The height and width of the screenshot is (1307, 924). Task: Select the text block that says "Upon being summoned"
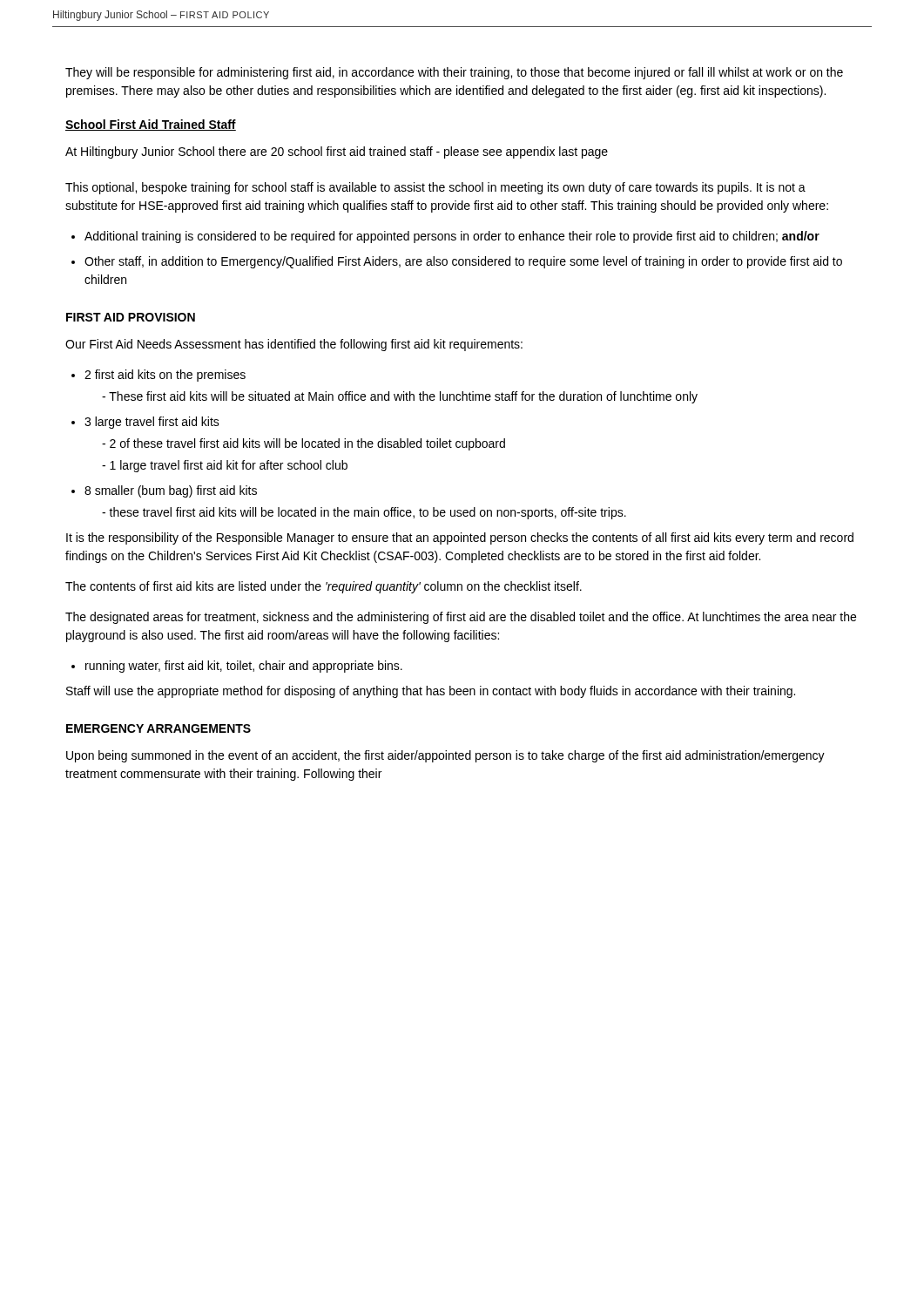click(445, 765)
